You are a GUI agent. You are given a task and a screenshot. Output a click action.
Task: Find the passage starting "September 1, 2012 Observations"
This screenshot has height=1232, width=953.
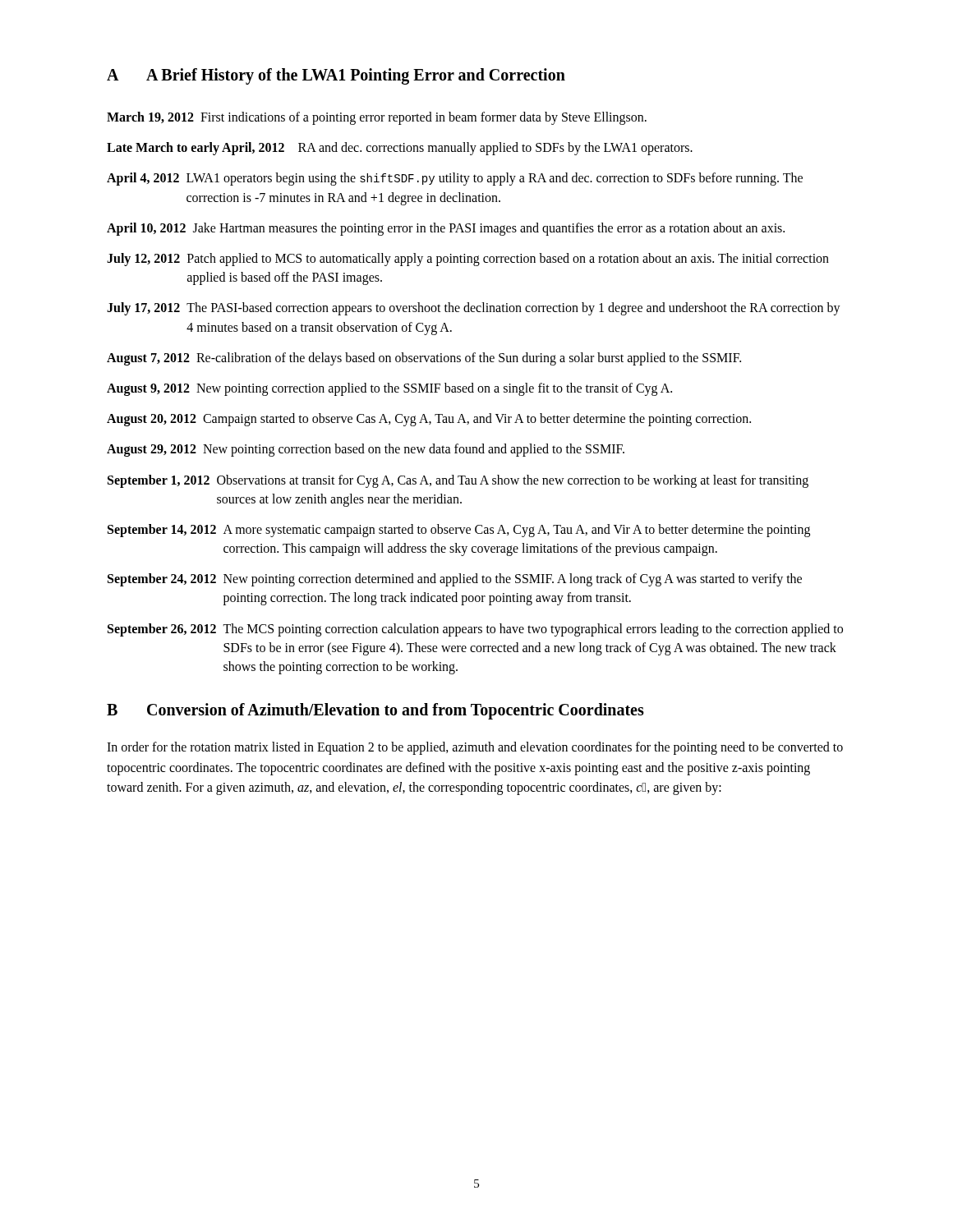coord(476,489)
